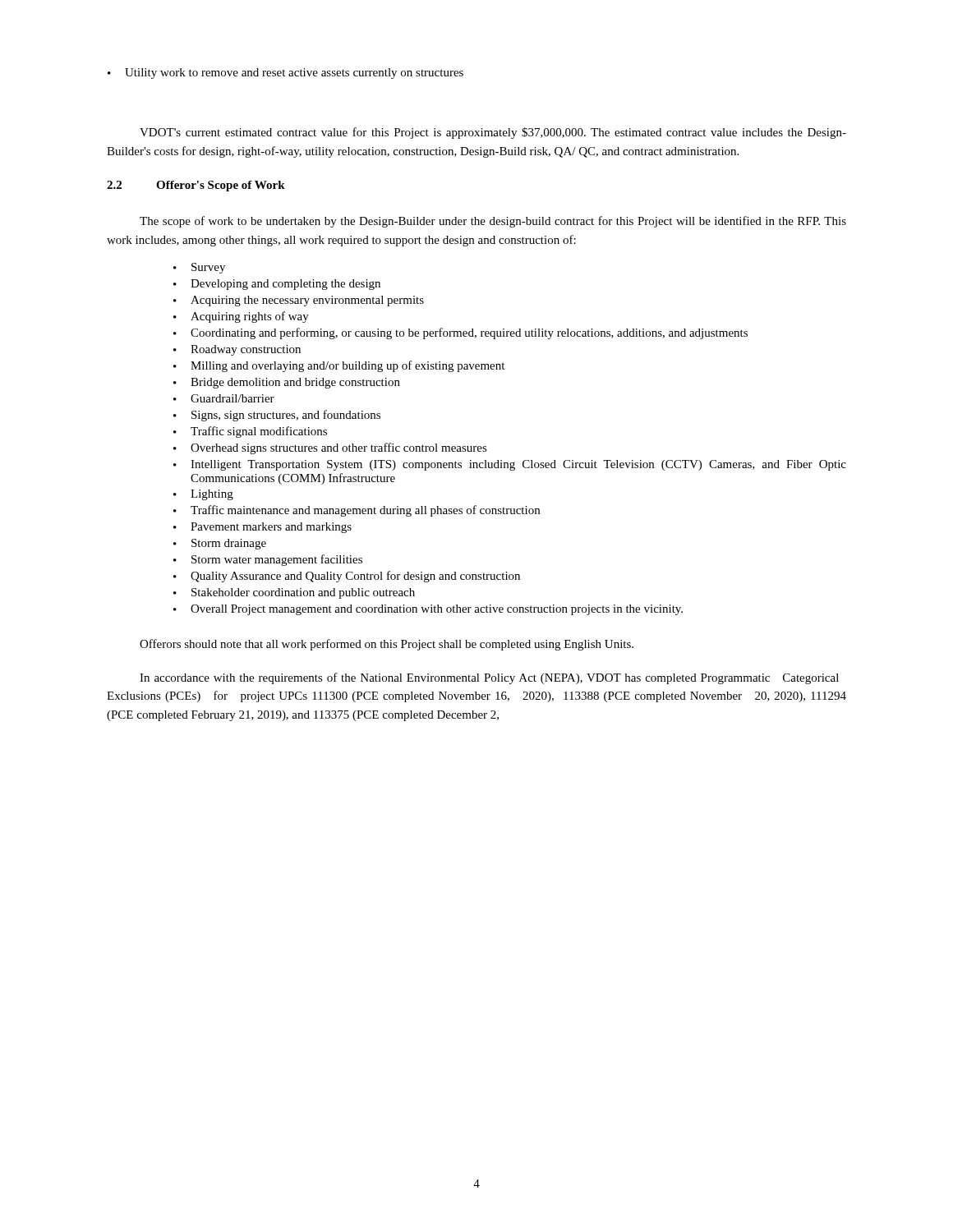Image resolution: width=953 pixels, height=1232 pixels.
Task: Select the list item containing "• Traffic signal modifications"
Action: pyautogui.click(x=250, y=432)
